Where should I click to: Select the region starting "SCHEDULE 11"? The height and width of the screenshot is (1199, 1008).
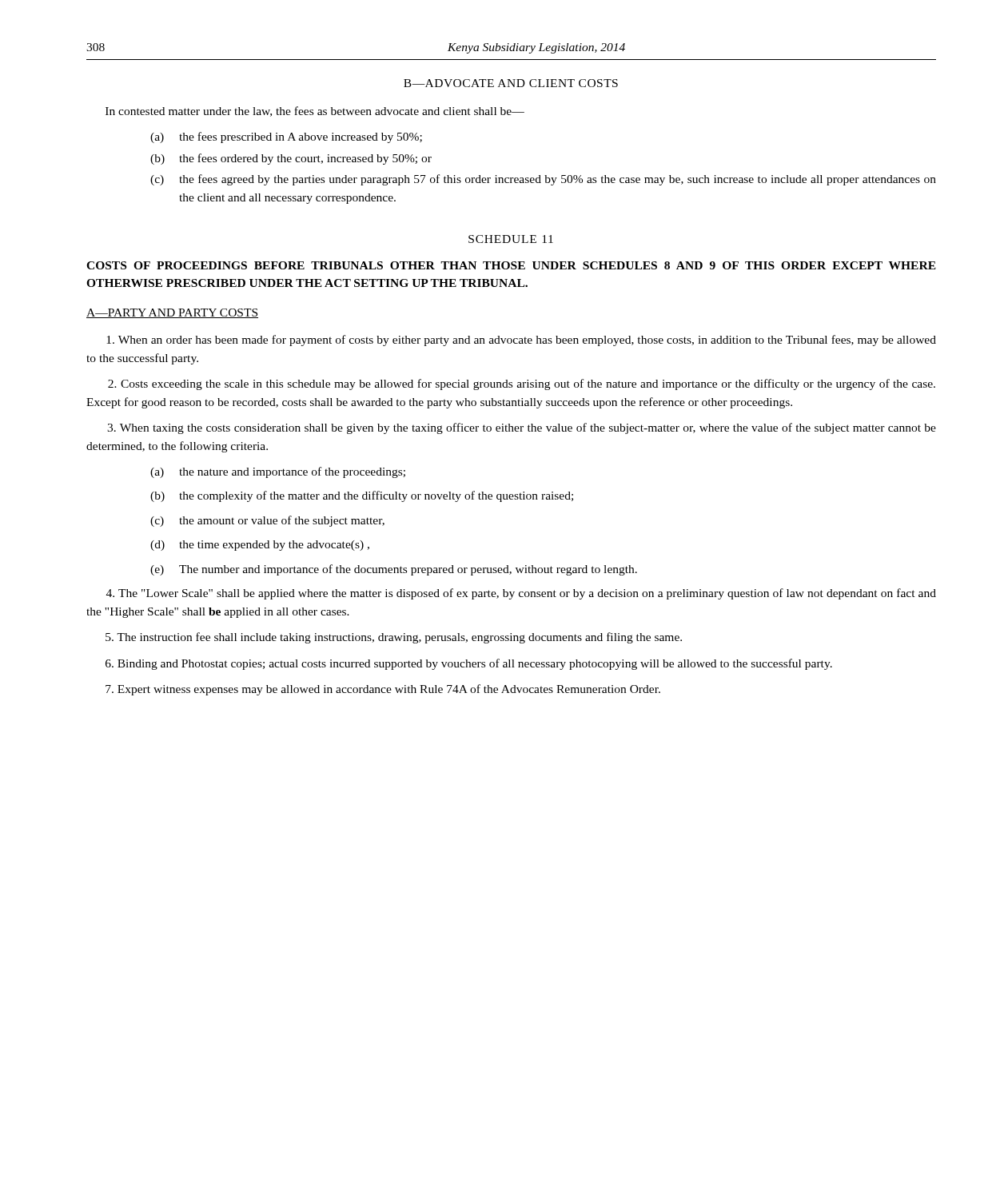coord(511,239)
